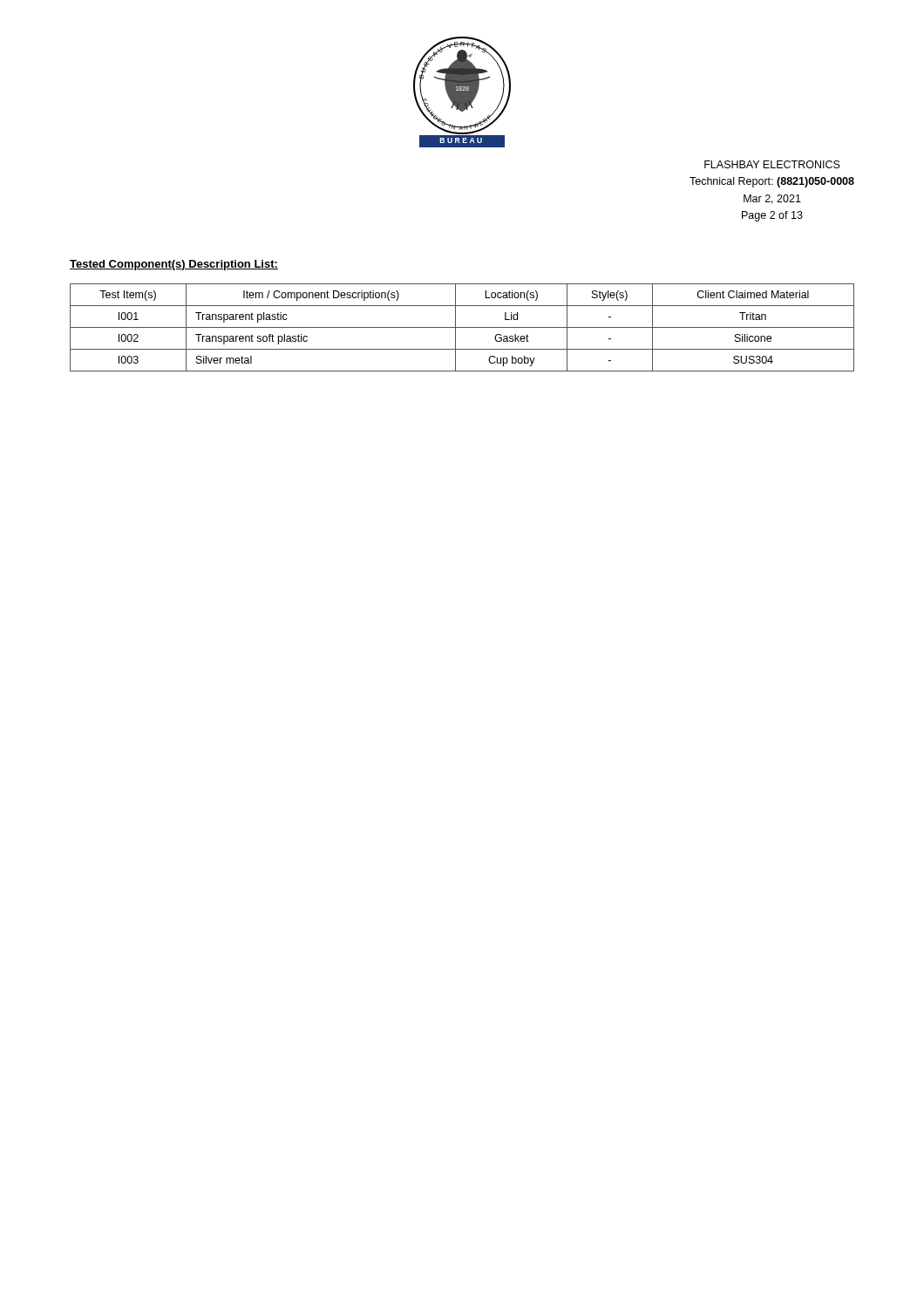Select the table

[x=462, y=327]
